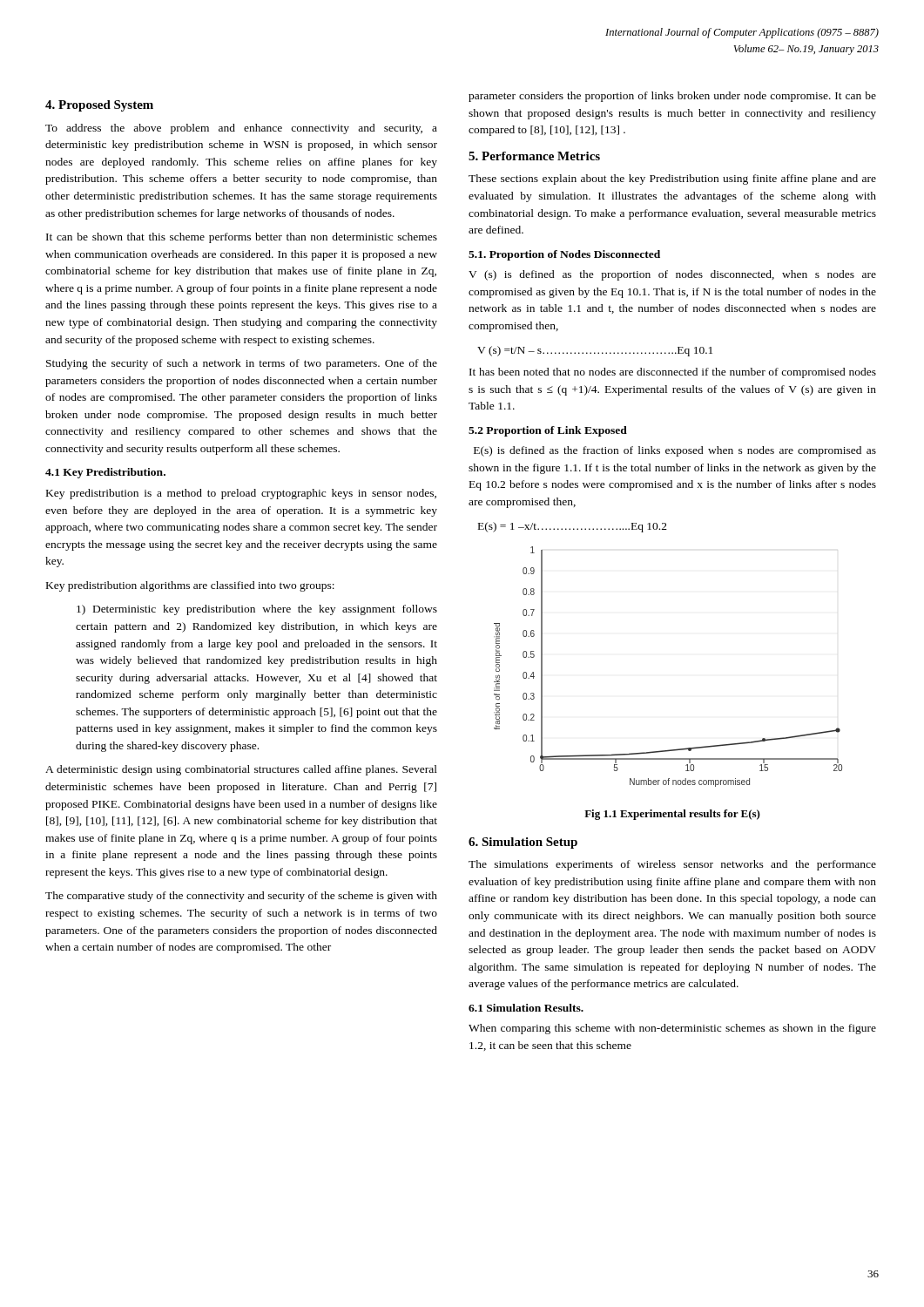Select the text block containing "The simulations experiments of wireless sensor networks and"

[672, 924]
